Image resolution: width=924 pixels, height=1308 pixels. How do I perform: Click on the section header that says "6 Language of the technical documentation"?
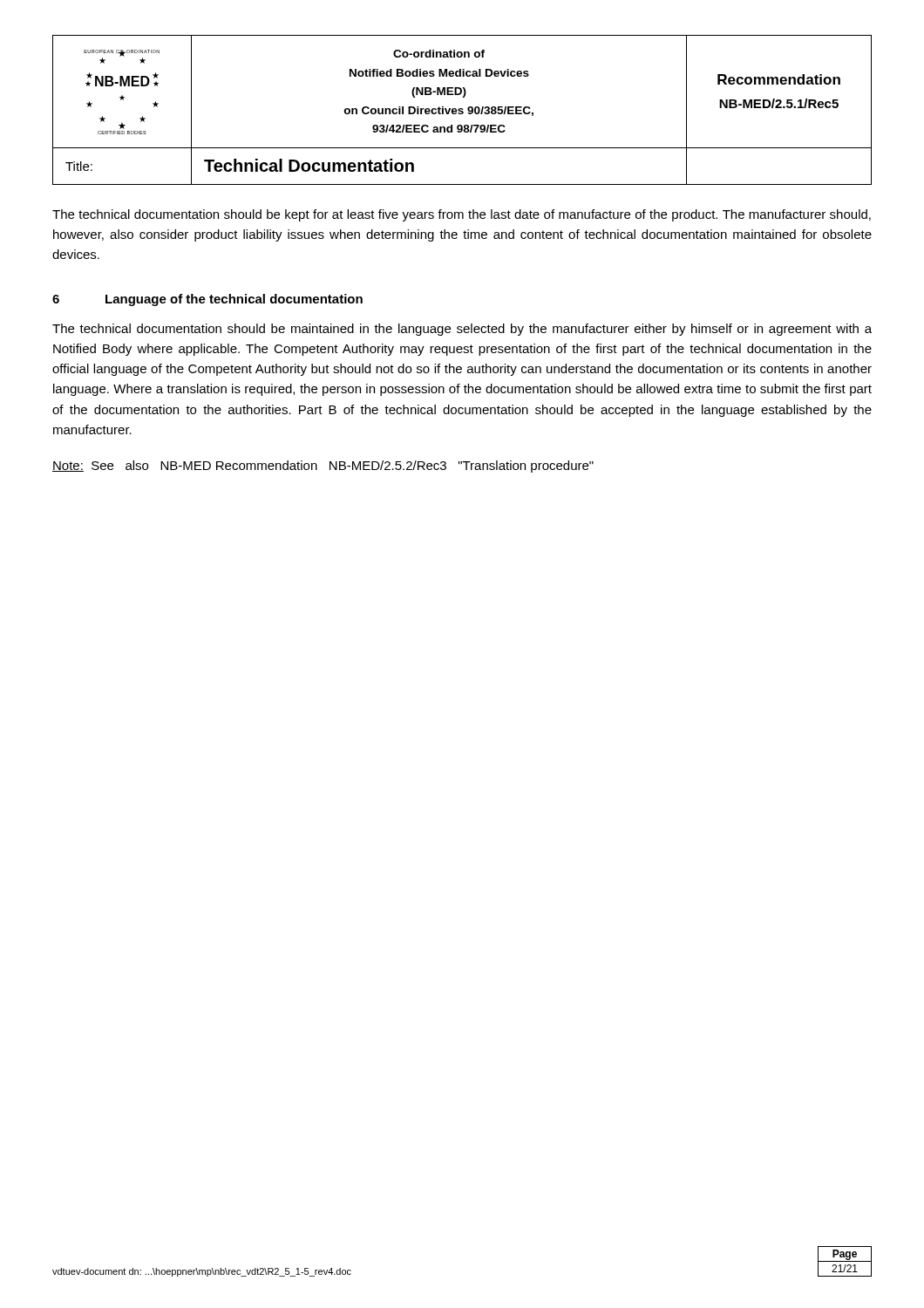click(x=208, y=298)
